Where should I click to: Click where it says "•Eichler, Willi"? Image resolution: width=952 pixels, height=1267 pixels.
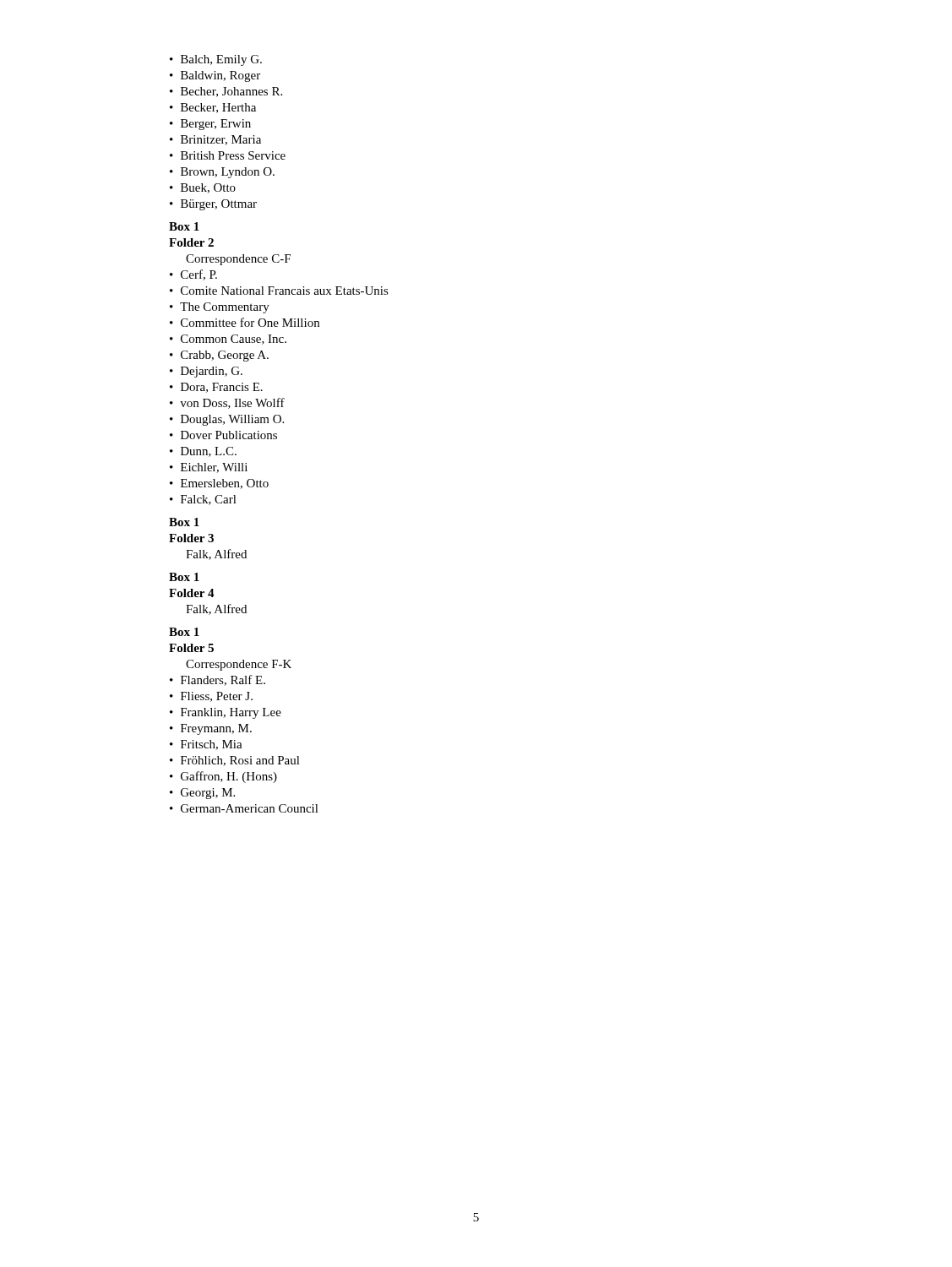[208, 468]
